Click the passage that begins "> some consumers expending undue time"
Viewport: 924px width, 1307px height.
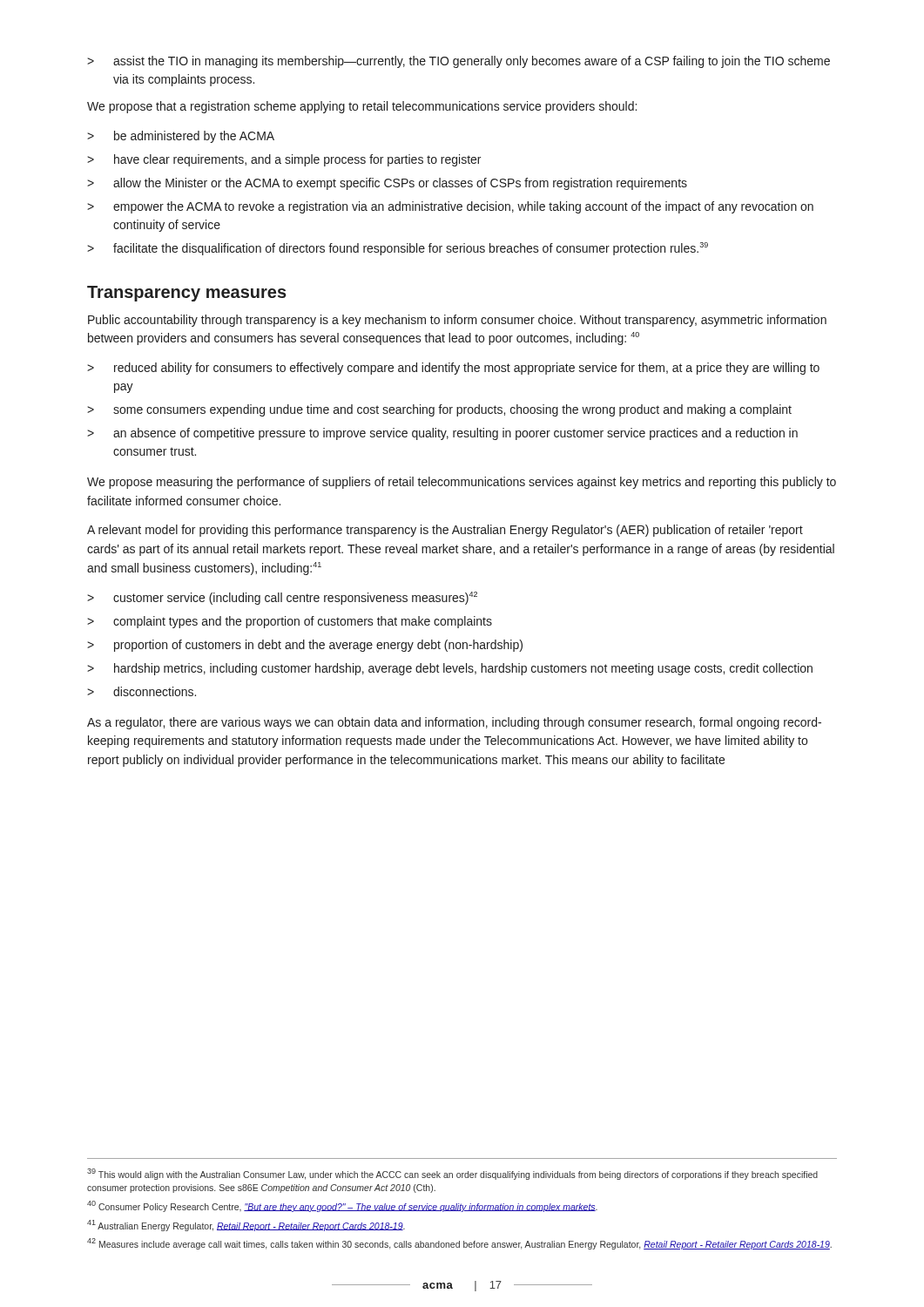(462, 410)
